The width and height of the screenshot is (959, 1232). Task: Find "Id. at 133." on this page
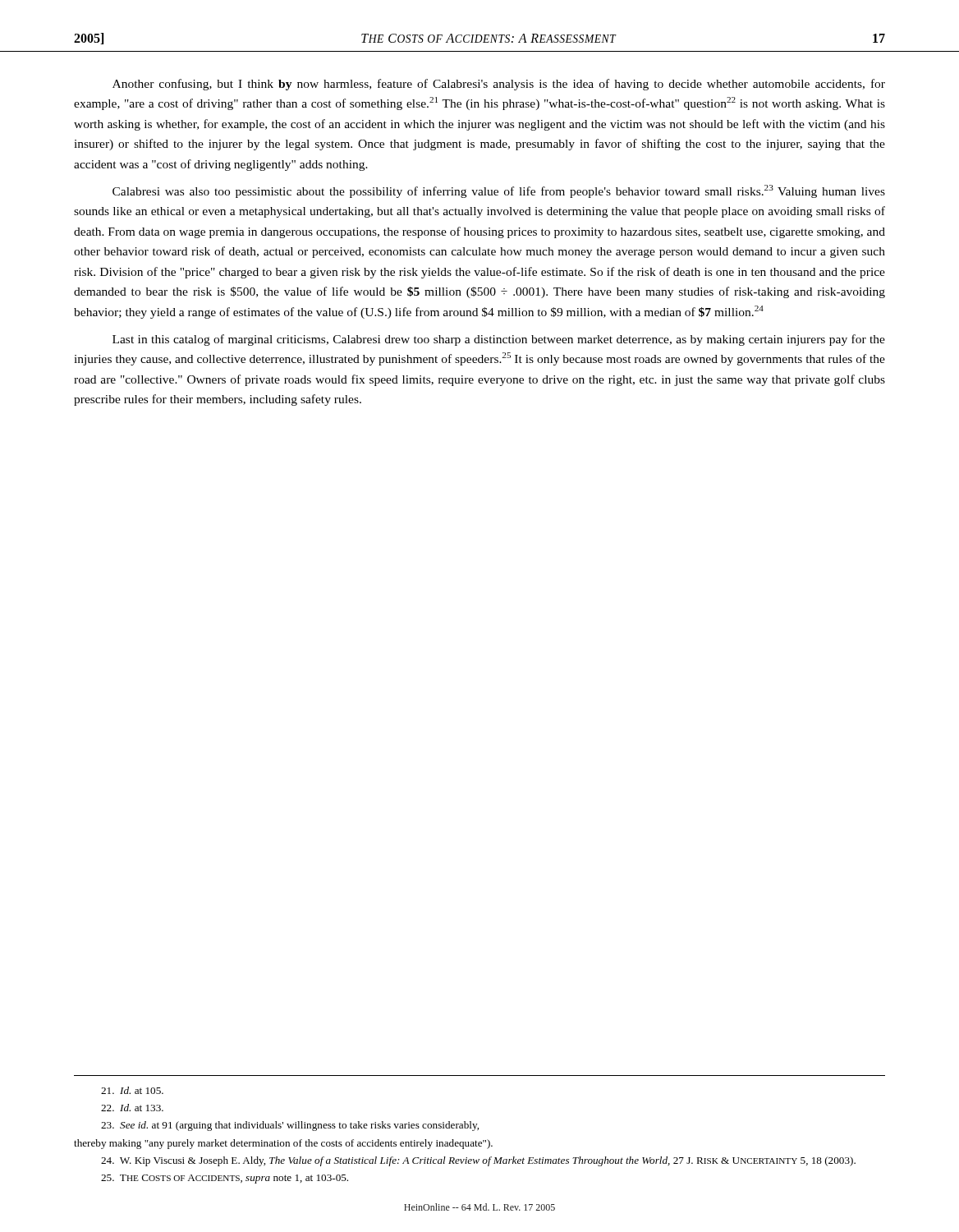[x=132, y=1108]
